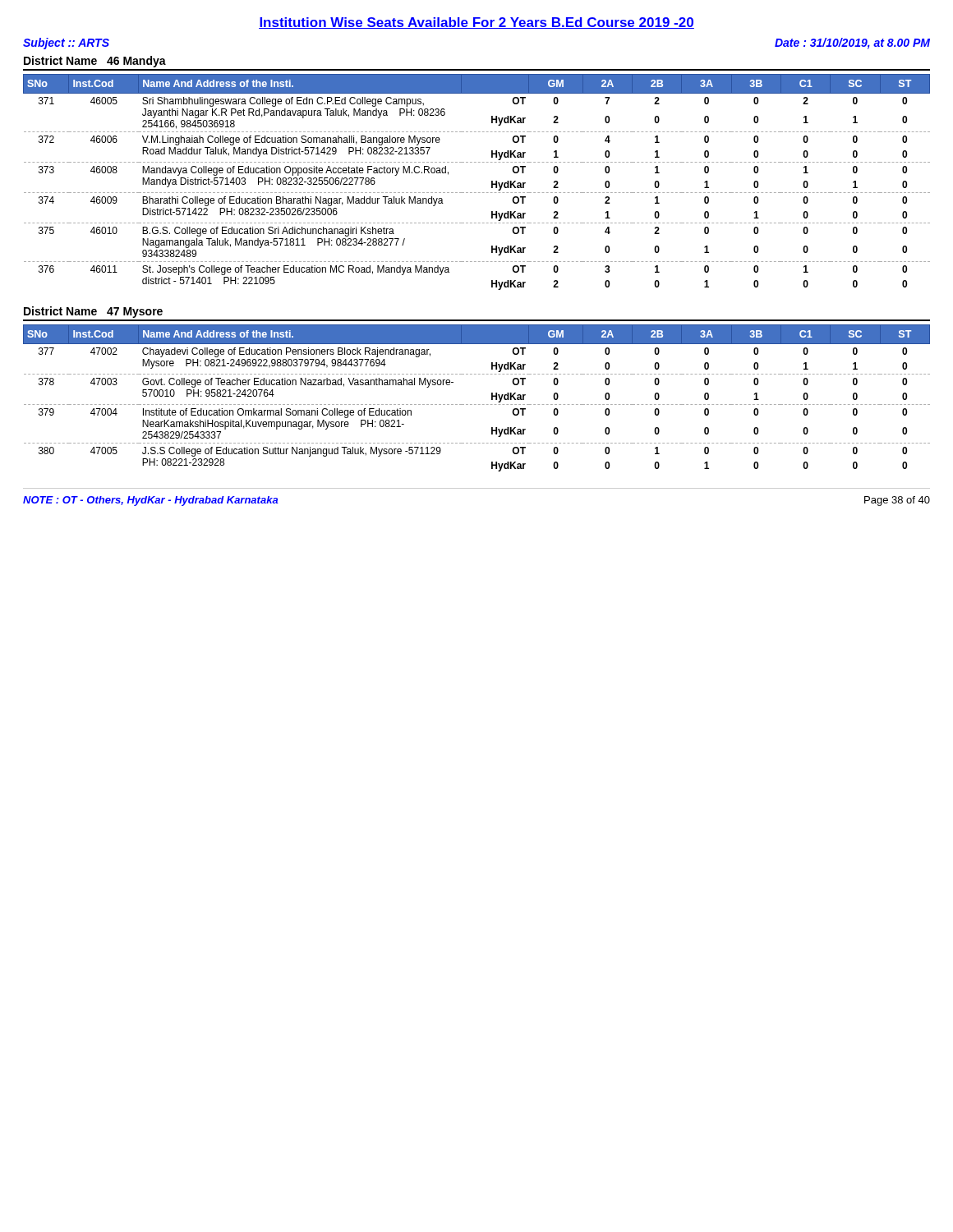
Task: Click on the table containing "J.S.S College of"
Action: coord(476,399)
